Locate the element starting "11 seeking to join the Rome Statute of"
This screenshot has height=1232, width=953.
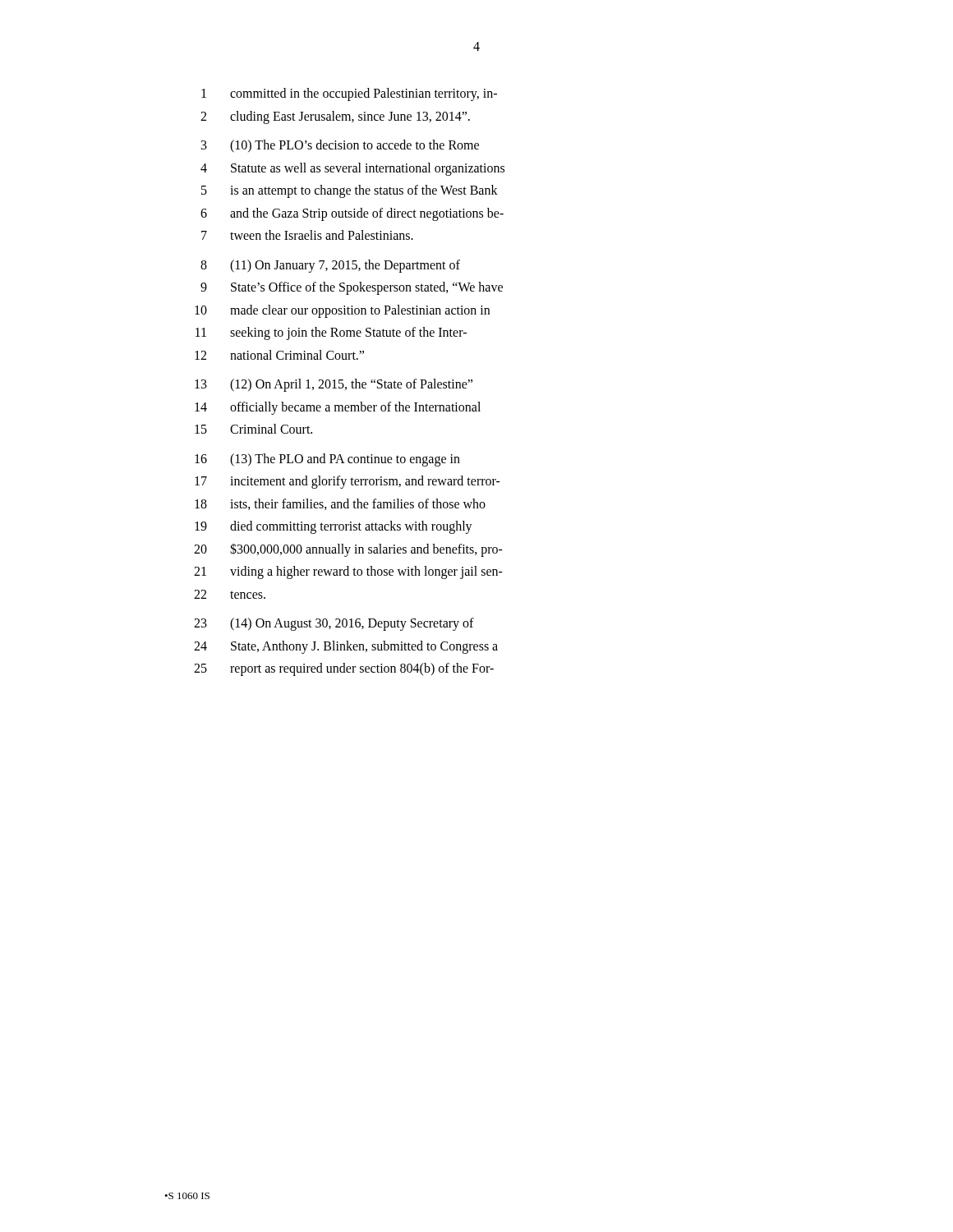click(331, 333)
